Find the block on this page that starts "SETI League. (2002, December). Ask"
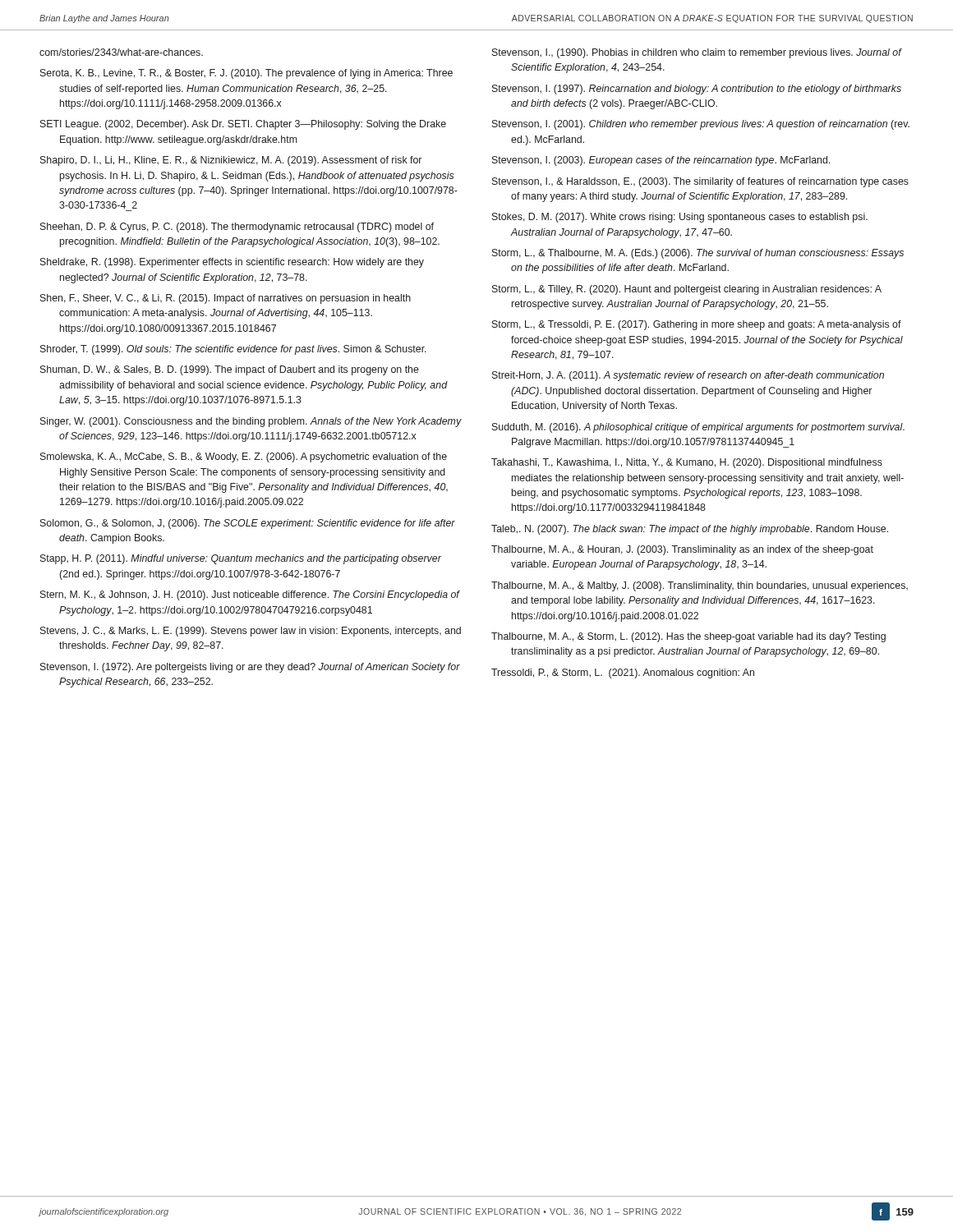Viewport: 953px width, 1232px height. (243, 132)
